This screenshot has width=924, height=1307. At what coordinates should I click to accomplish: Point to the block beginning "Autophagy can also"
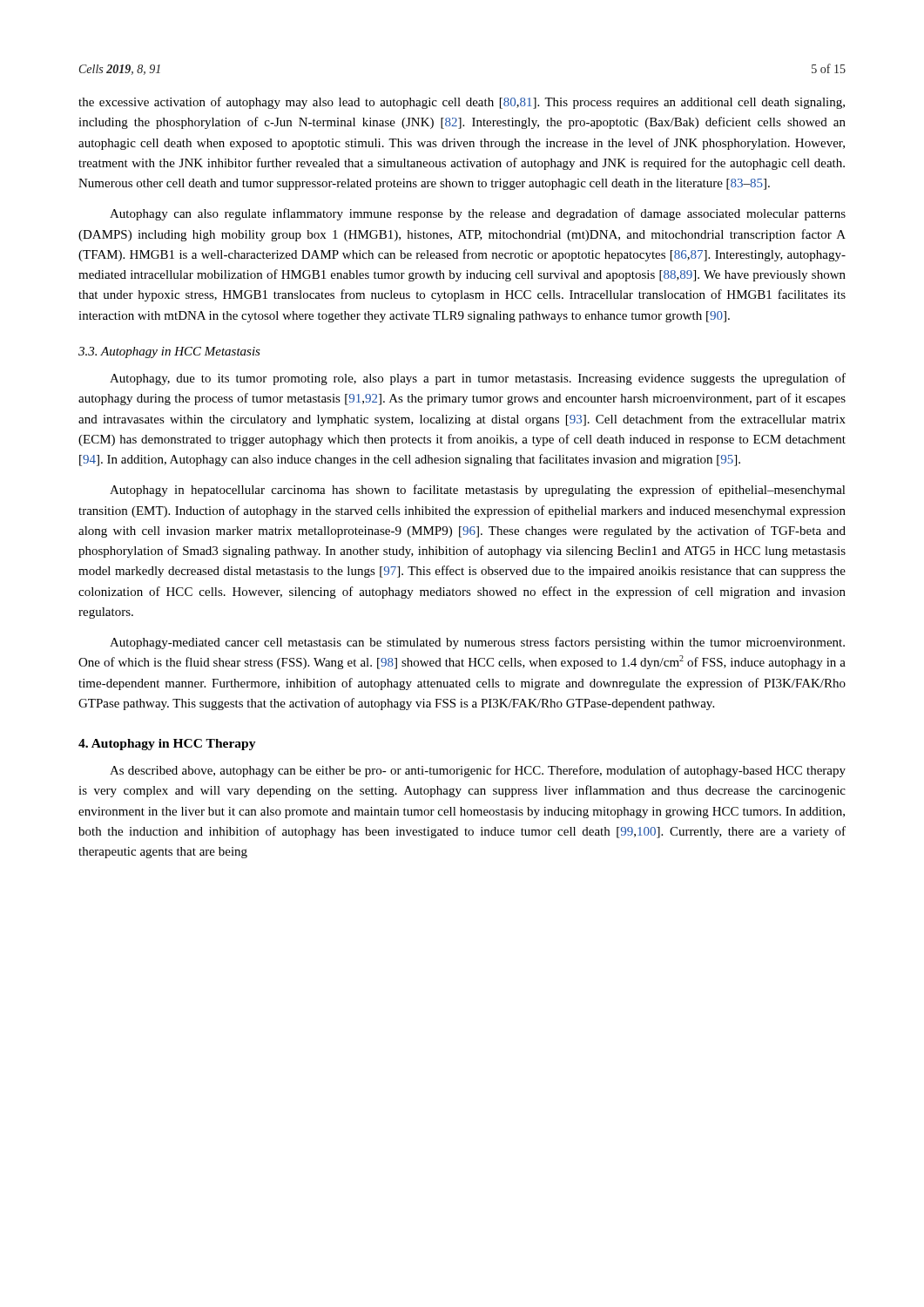462,265
